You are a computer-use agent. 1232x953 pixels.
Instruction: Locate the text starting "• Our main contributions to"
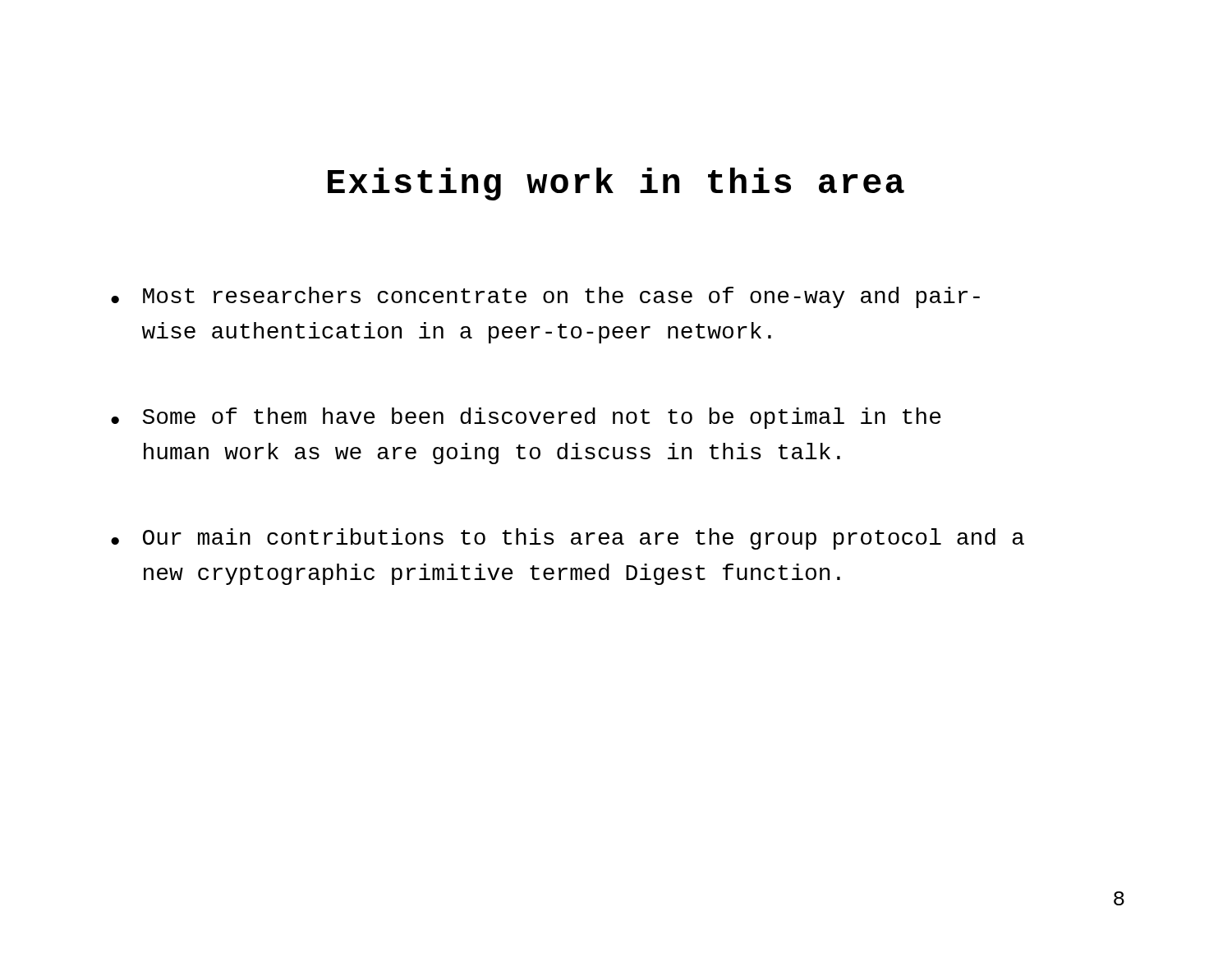point(566,556)
